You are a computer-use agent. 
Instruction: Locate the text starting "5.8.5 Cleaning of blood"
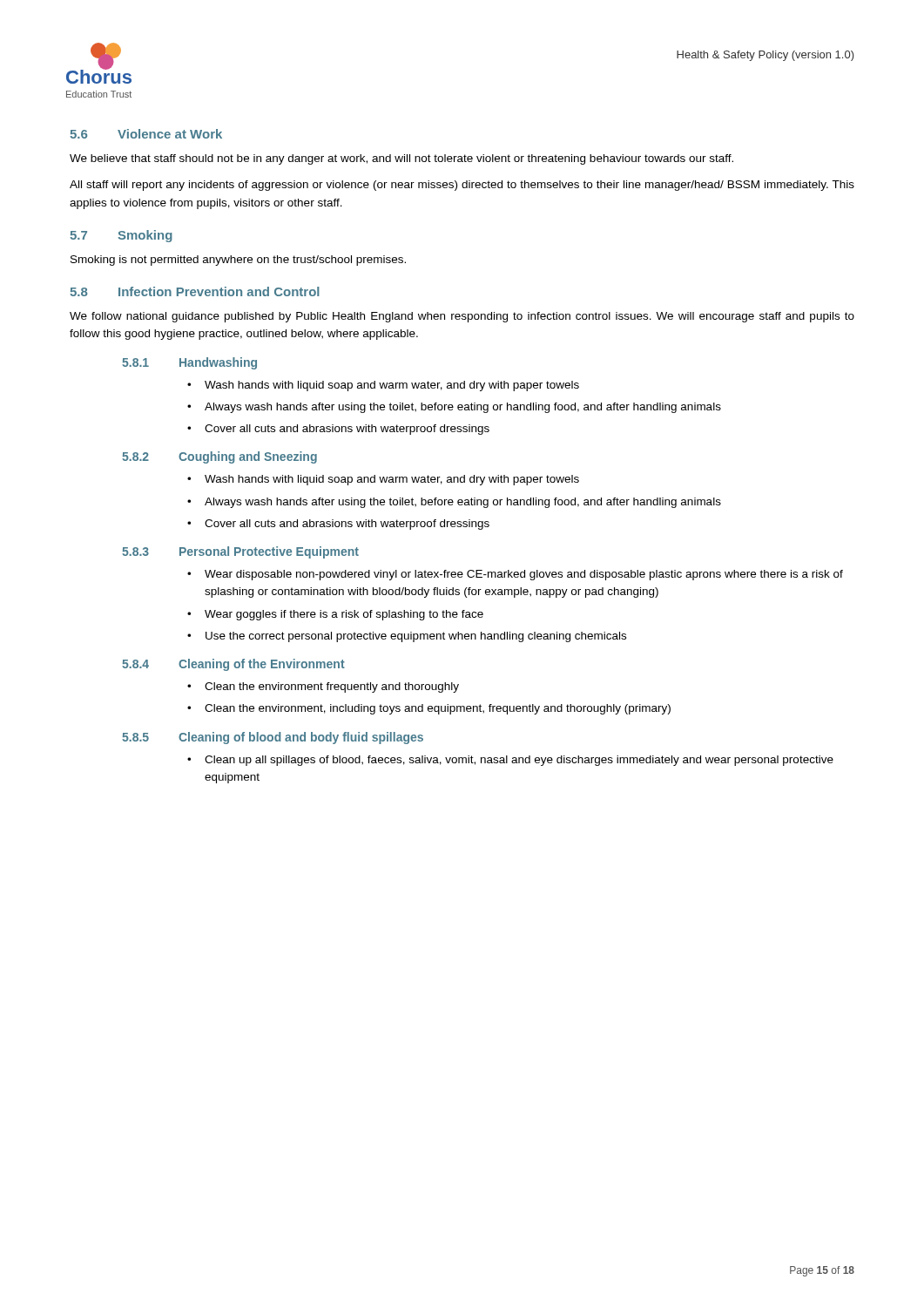[273, 737]
